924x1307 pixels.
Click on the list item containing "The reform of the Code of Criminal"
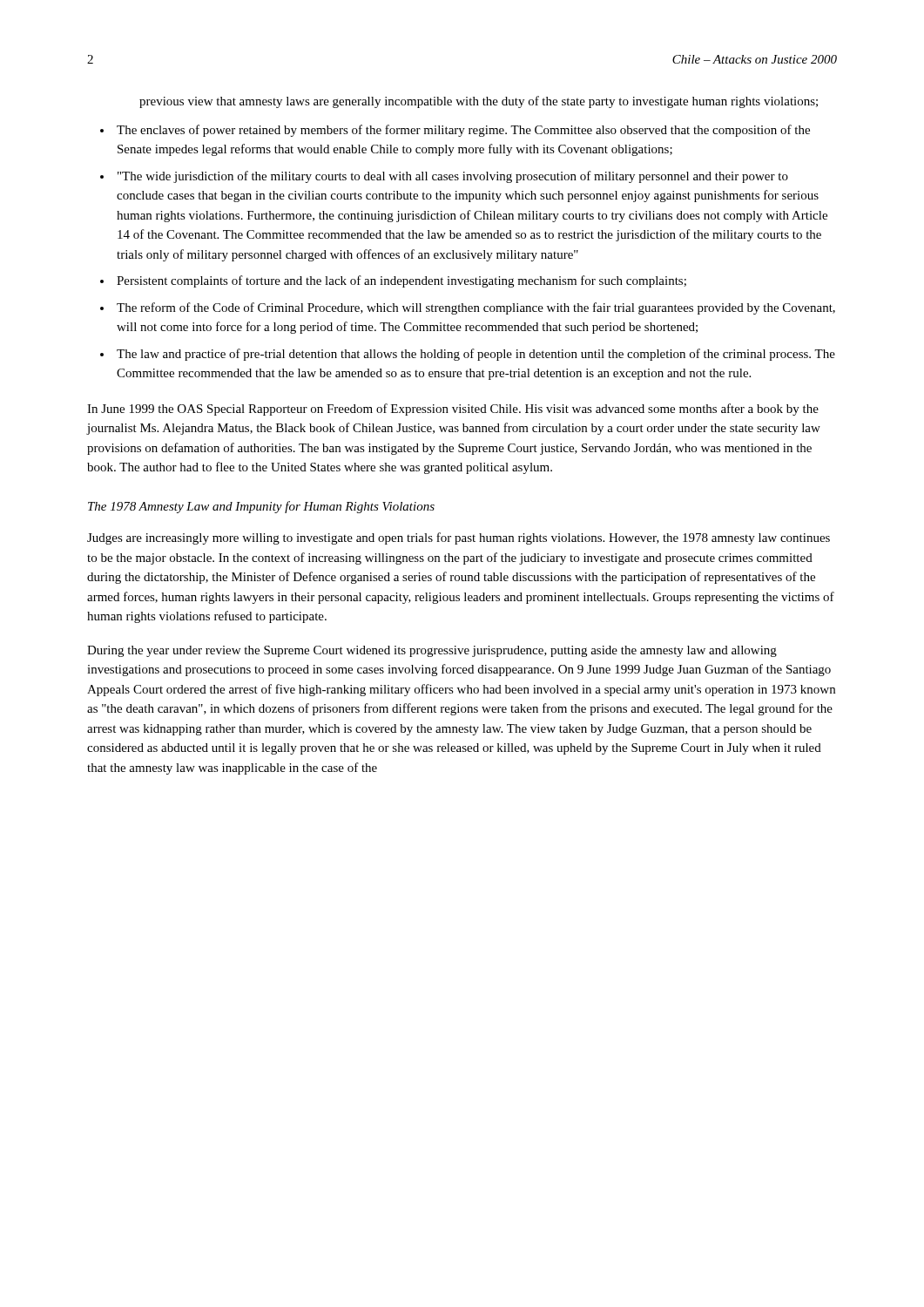click(476, 317)
